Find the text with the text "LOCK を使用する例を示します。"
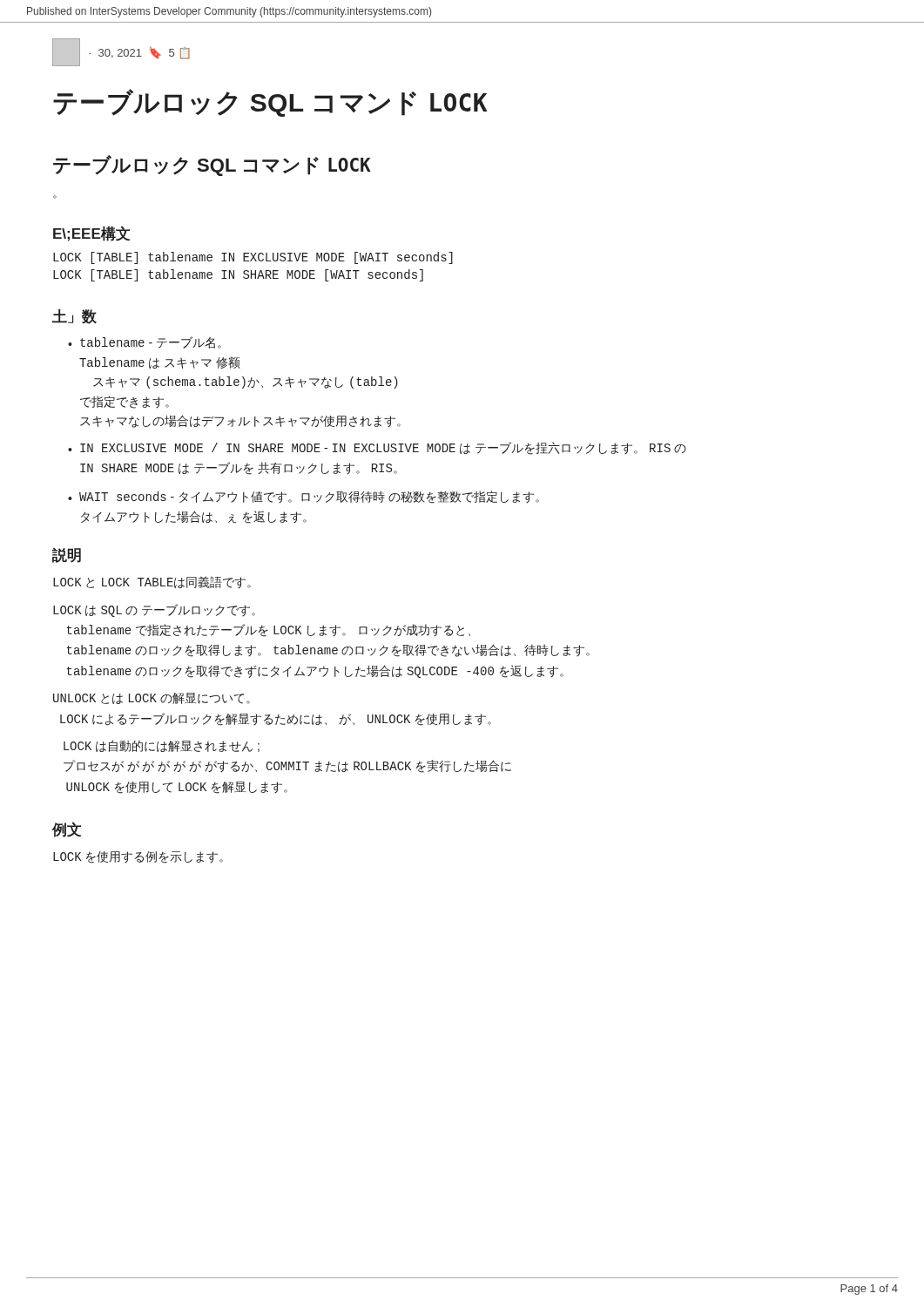The image size is (924, 1307). coord(142,857)
